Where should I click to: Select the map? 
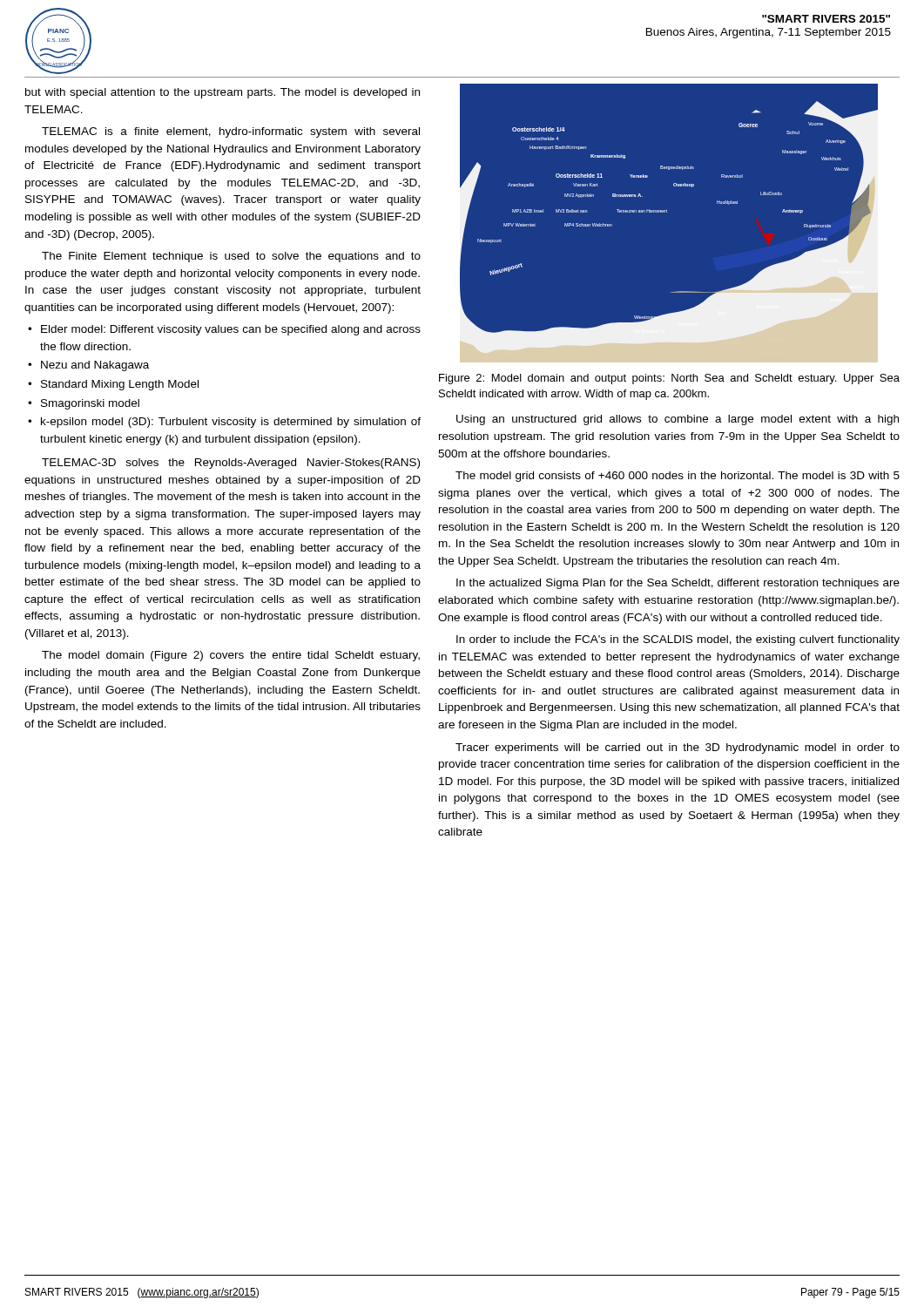[x=669, y=224]
